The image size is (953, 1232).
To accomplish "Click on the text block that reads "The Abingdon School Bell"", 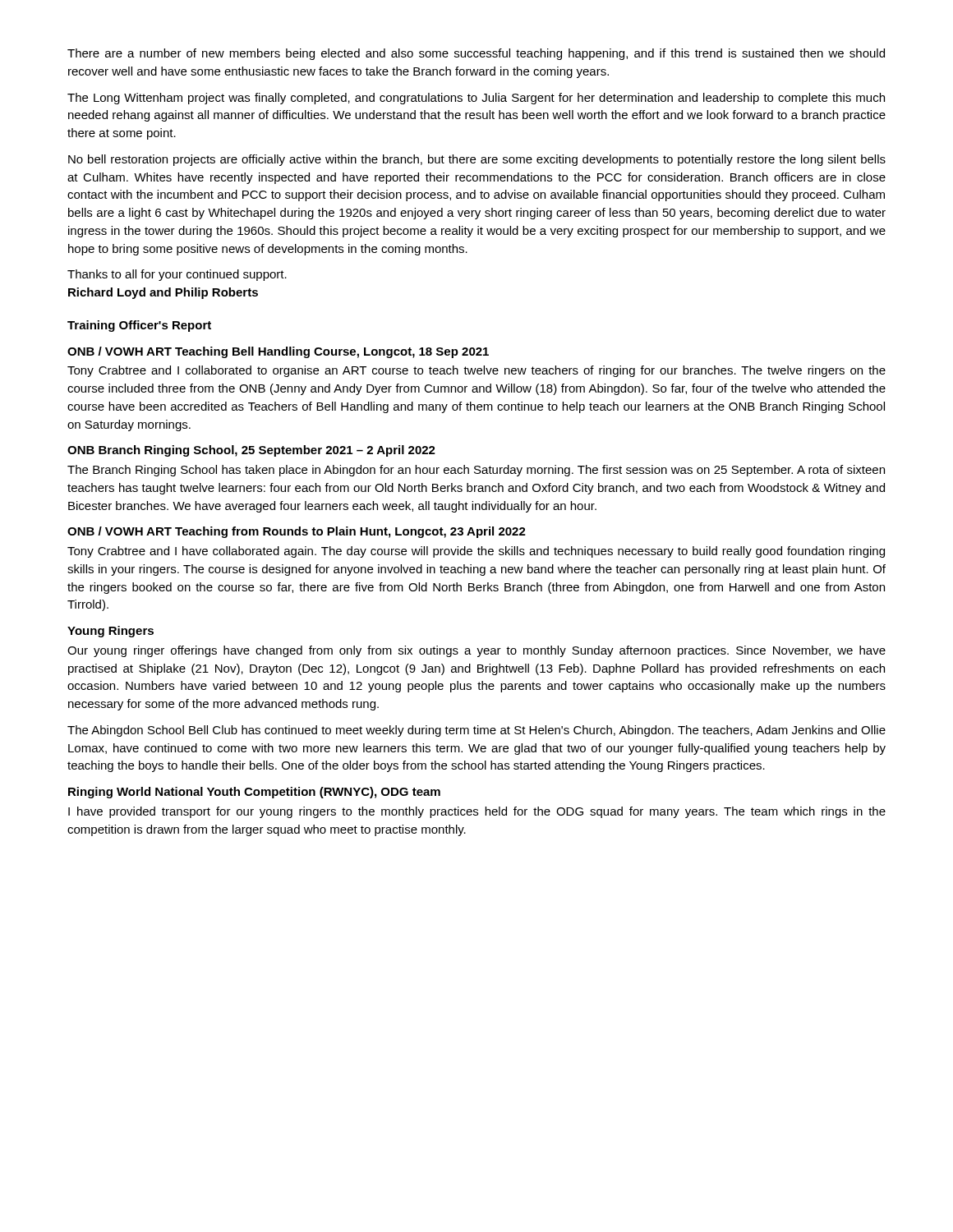I will point(476,748).
